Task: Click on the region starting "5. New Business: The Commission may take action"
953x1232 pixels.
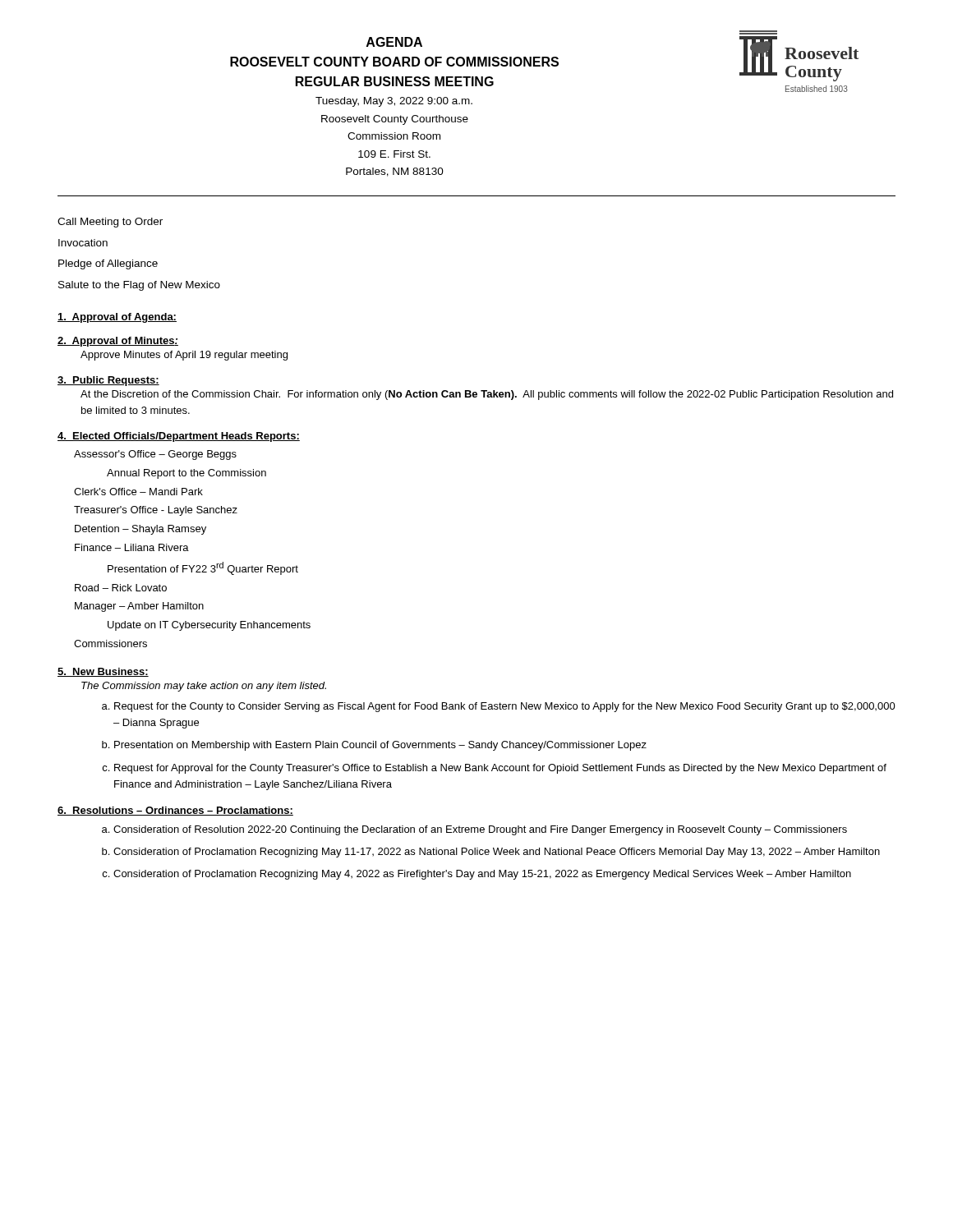Action: click(103, 672)
